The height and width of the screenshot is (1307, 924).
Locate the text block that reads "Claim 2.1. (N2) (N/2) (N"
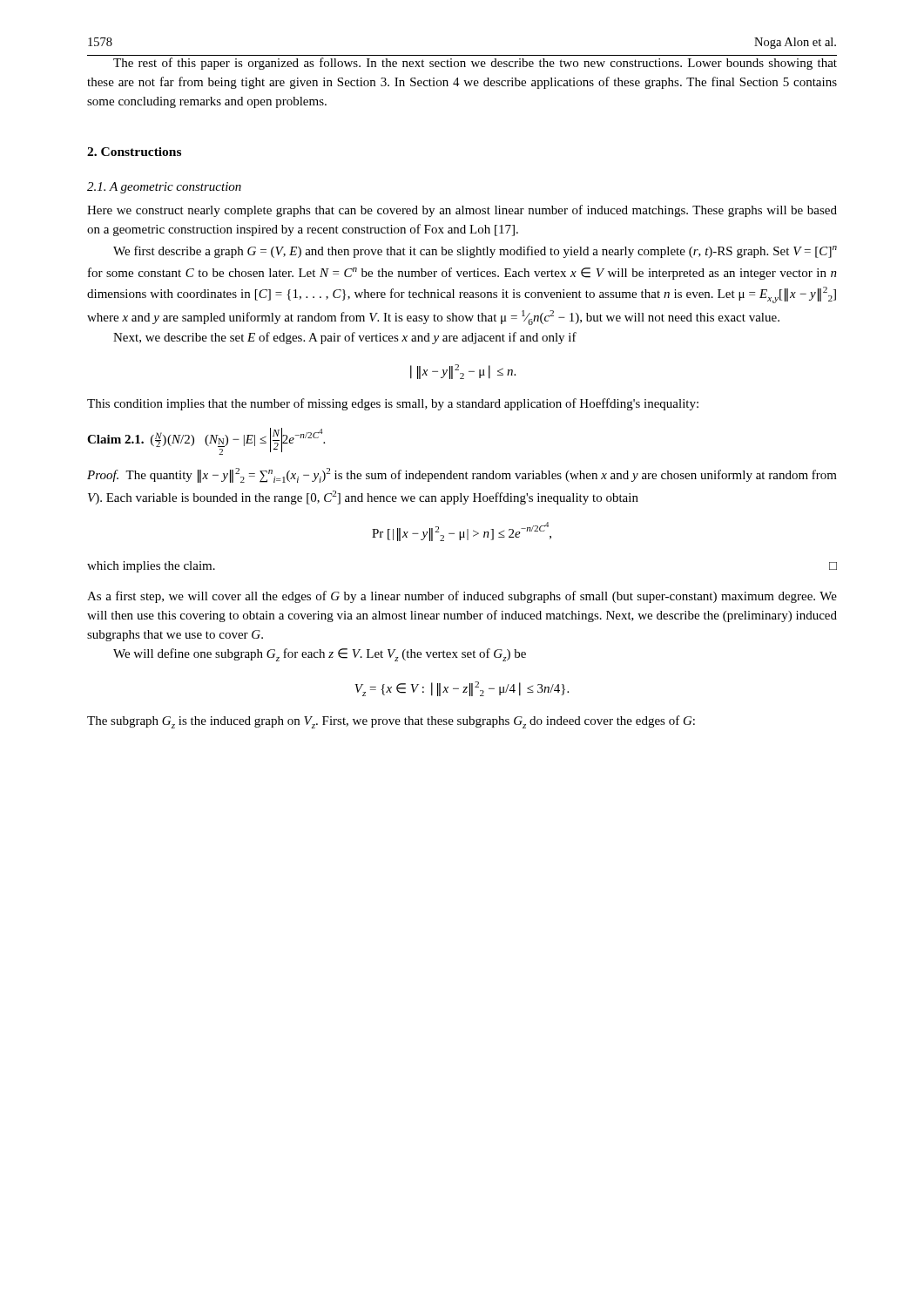click(x=206, y=441)
